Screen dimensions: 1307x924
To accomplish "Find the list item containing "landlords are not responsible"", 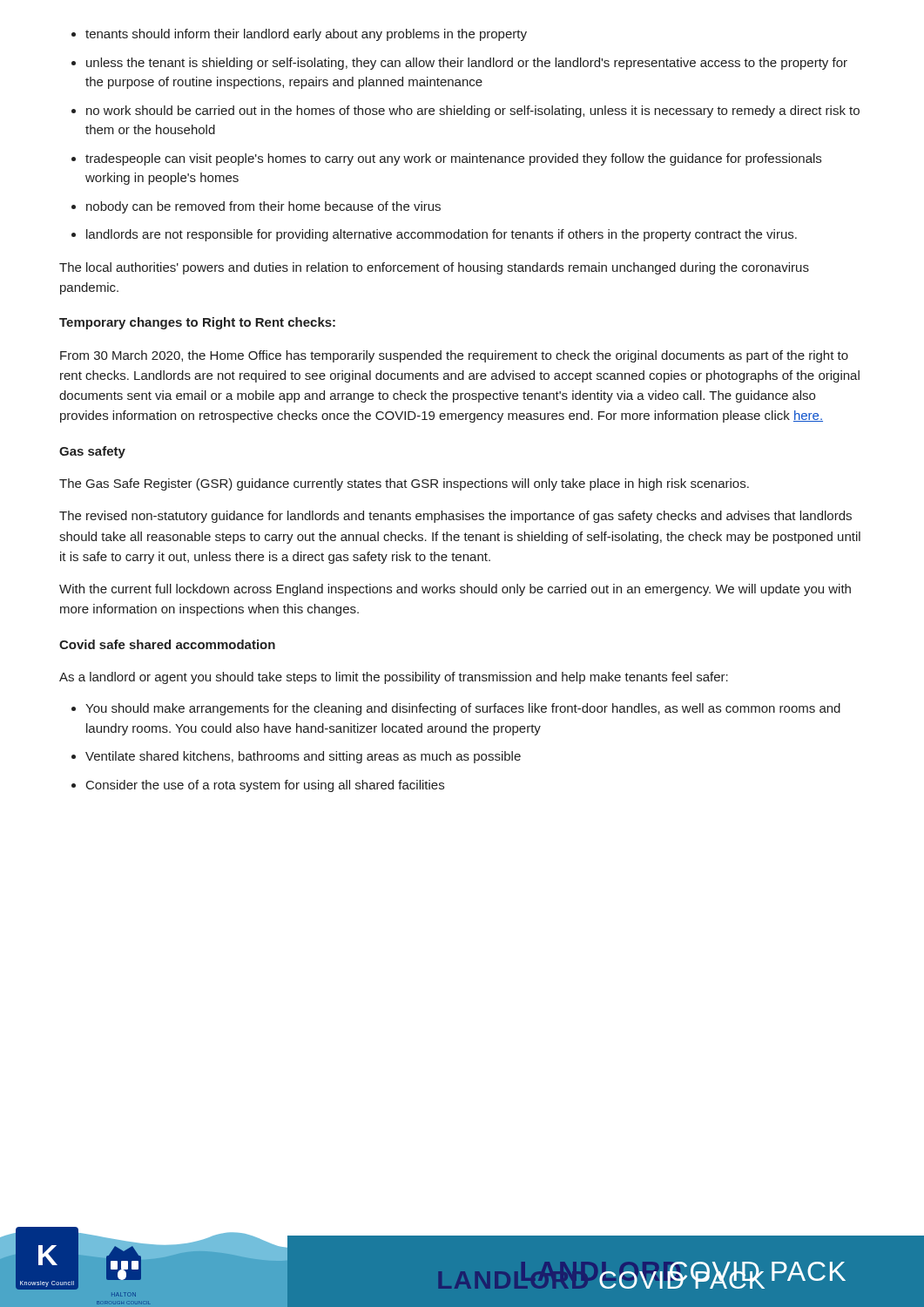I will pyautogui.click(x=442, y=234).
